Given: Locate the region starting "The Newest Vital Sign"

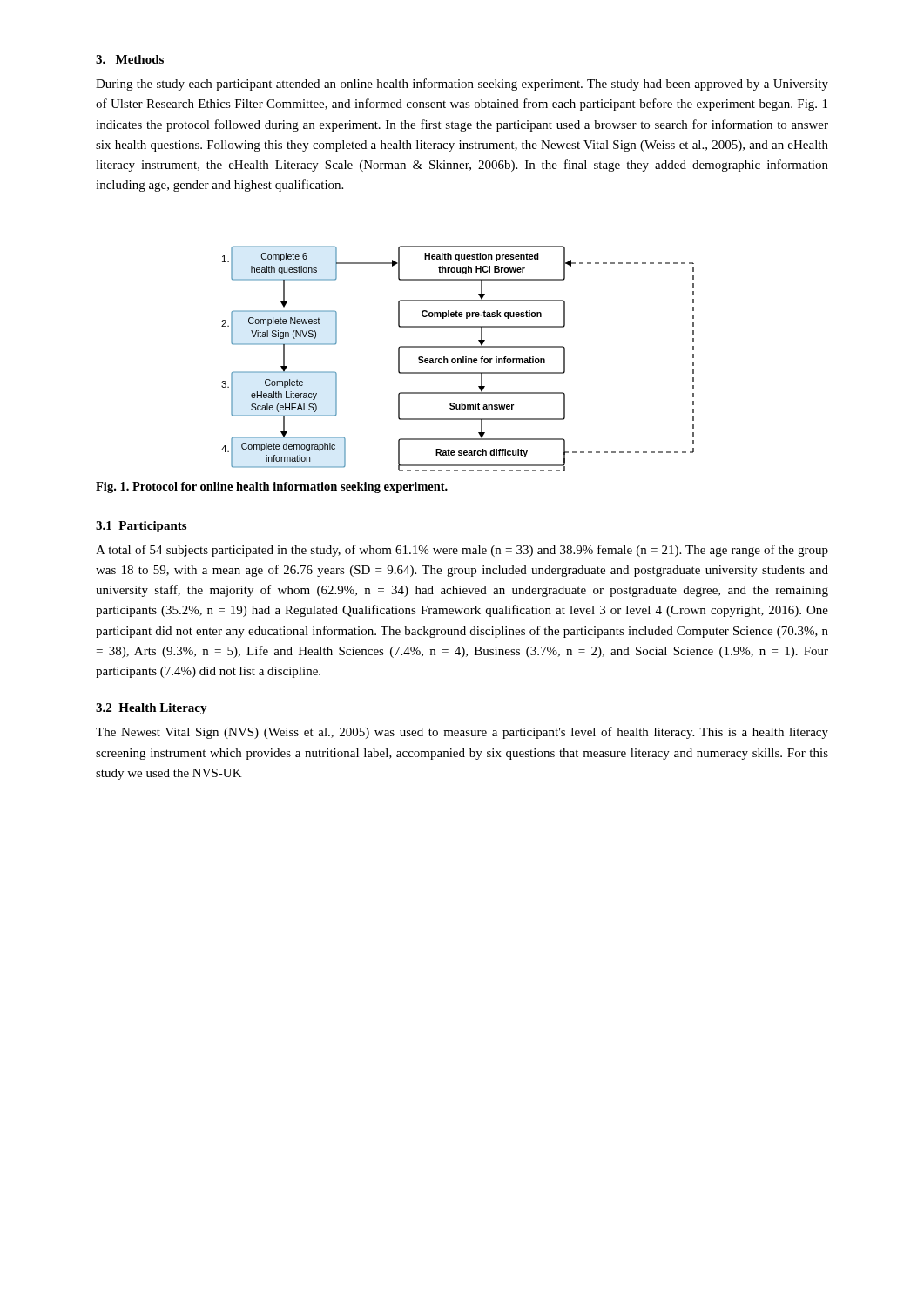Looking at the screenshot, I should coord(462,752).
